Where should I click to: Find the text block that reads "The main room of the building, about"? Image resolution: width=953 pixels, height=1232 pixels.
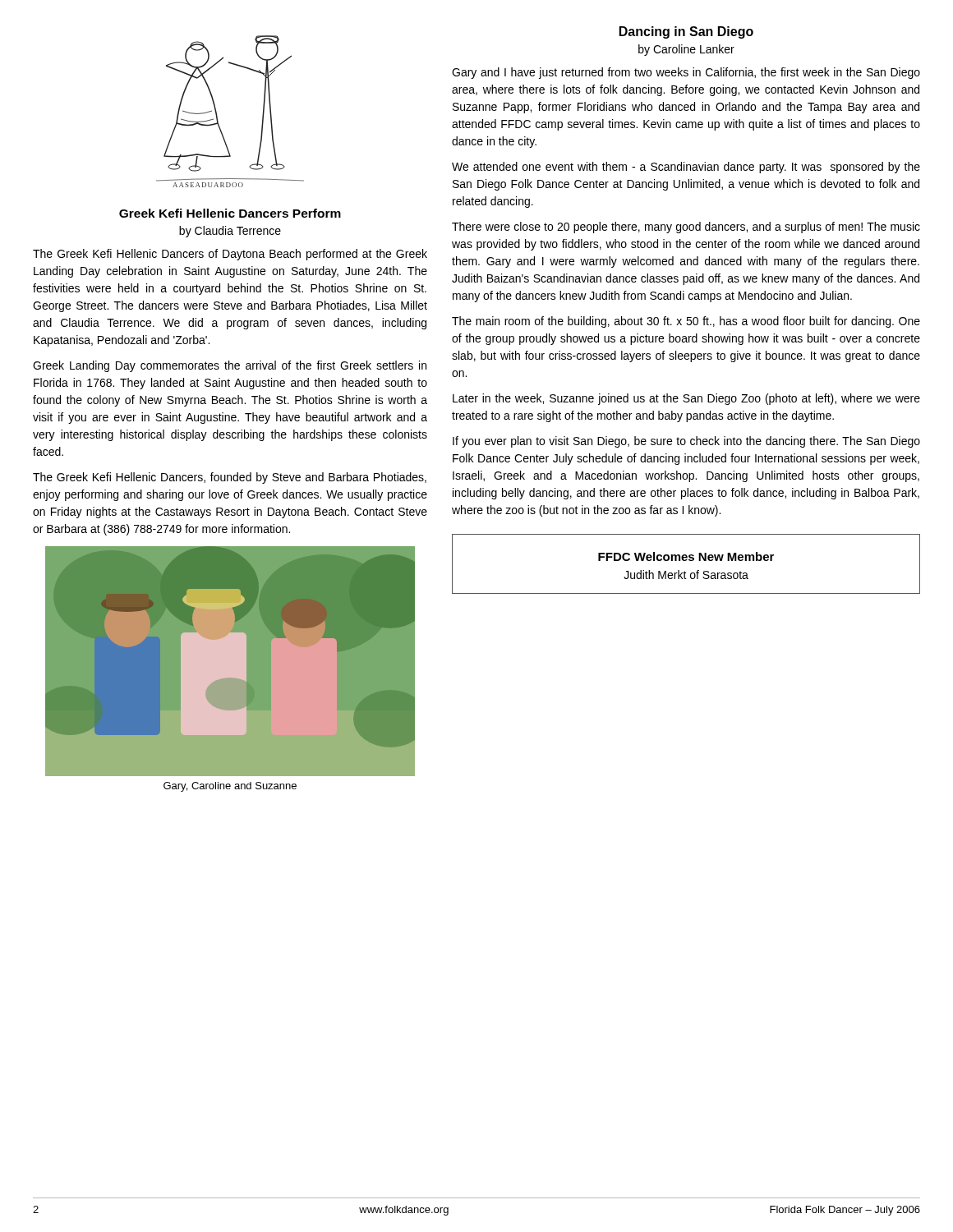tap(686, 347)
